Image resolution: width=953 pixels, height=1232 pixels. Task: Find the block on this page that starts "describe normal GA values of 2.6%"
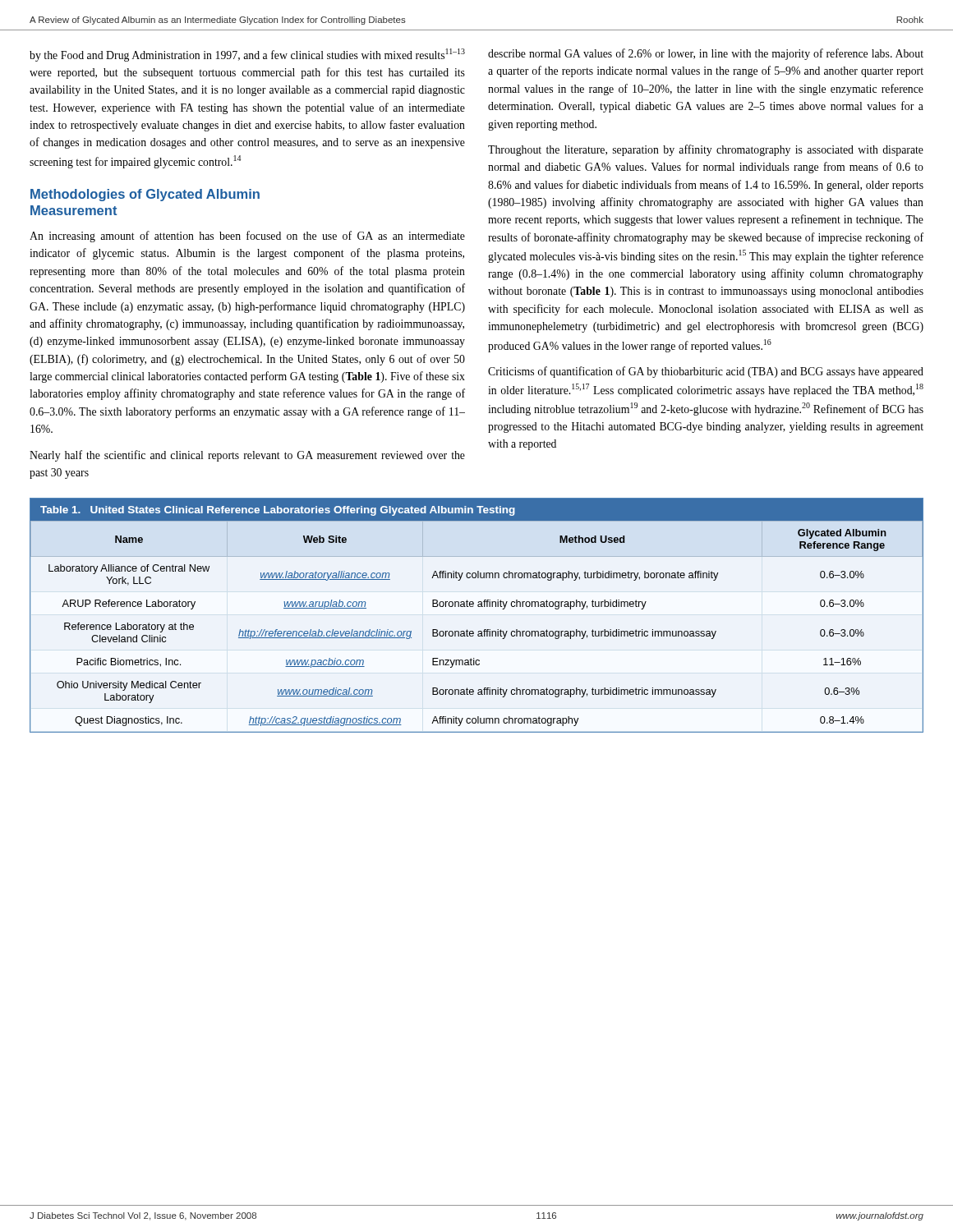pos(706,249)
